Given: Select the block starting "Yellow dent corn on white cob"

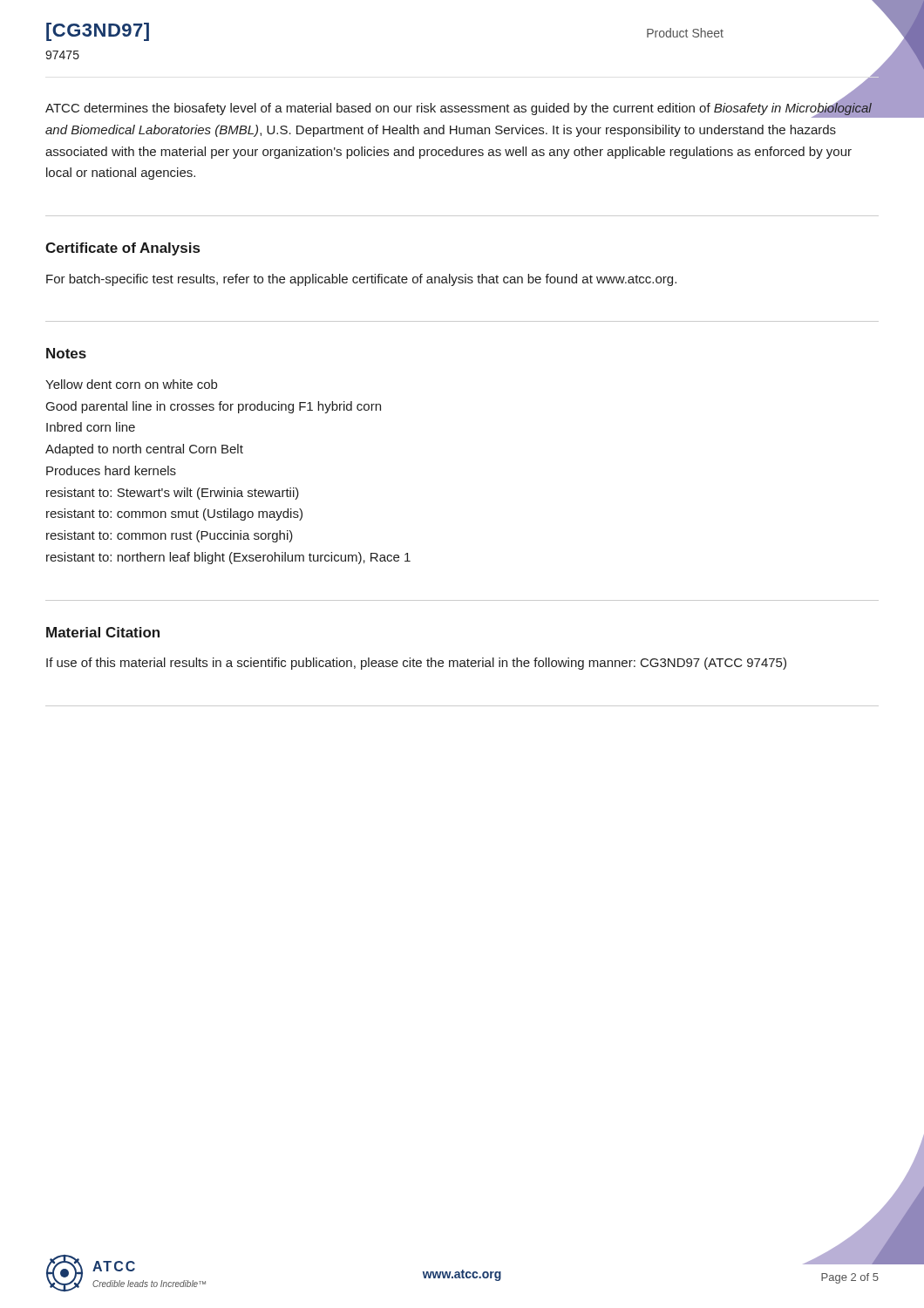Looking at the screenshot, I should pos(132,384).
